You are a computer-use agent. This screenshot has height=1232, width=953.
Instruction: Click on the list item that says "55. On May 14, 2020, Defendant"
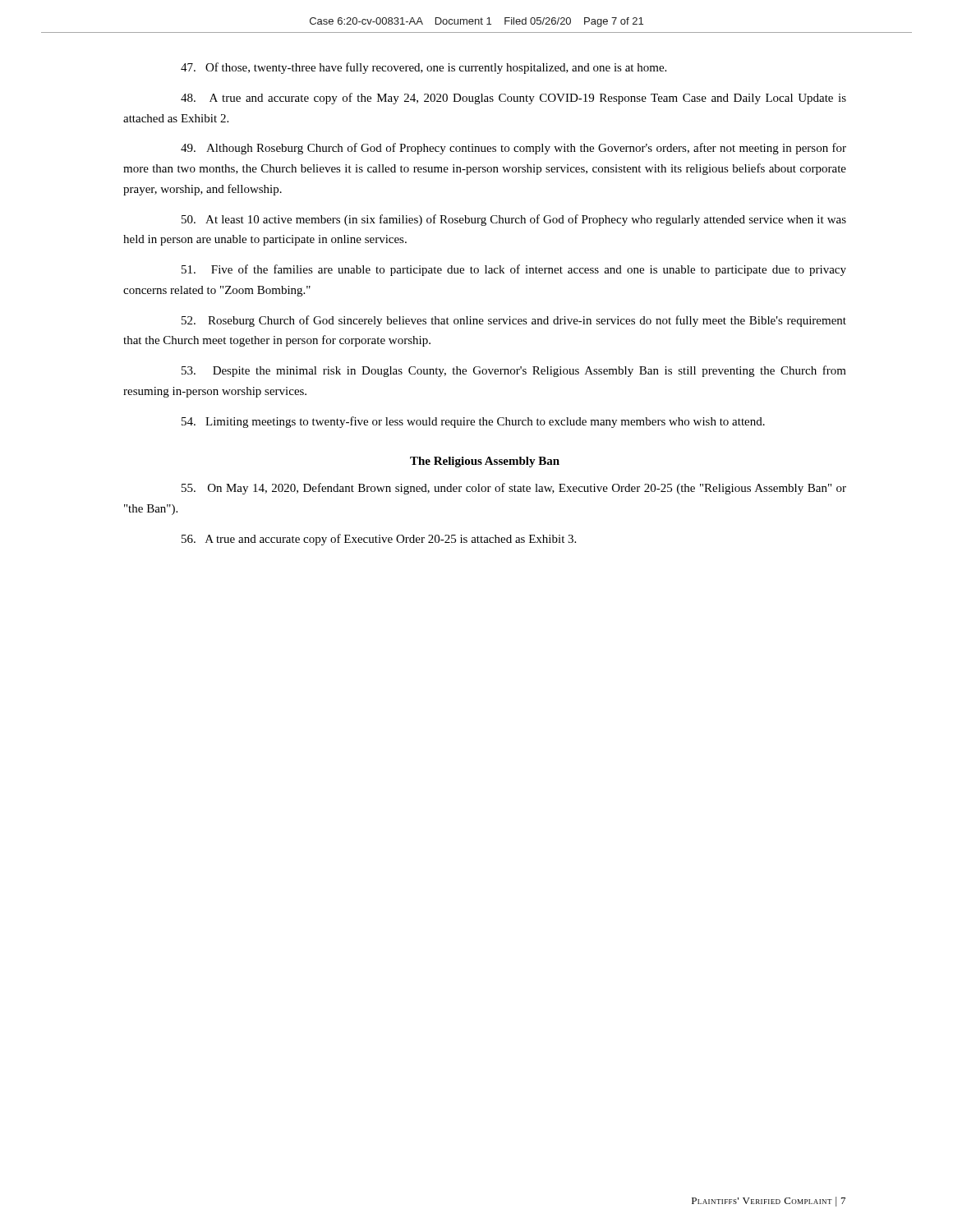(485, 498)
